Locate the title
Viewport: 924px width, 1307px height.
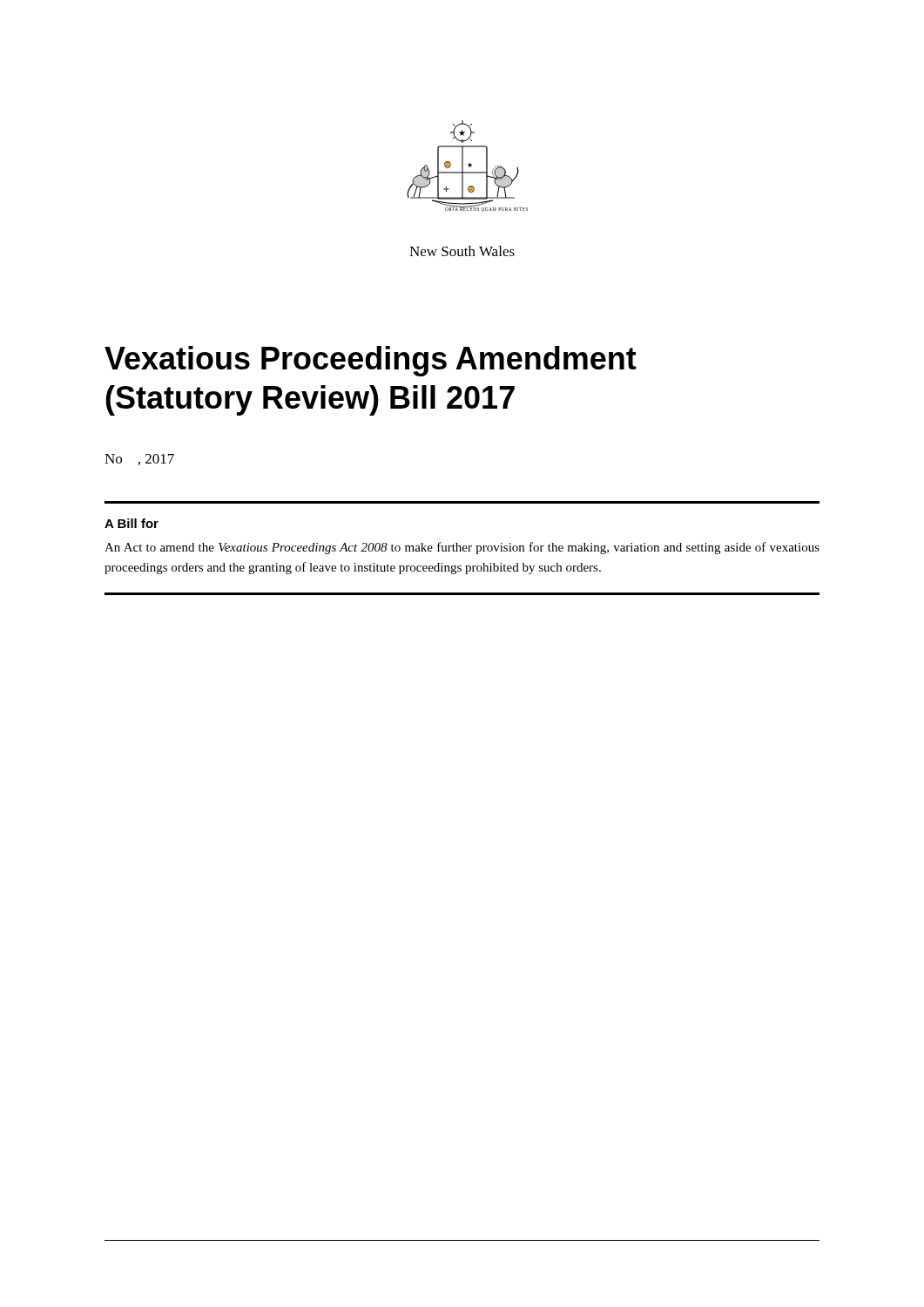click(x=370, y=378)
